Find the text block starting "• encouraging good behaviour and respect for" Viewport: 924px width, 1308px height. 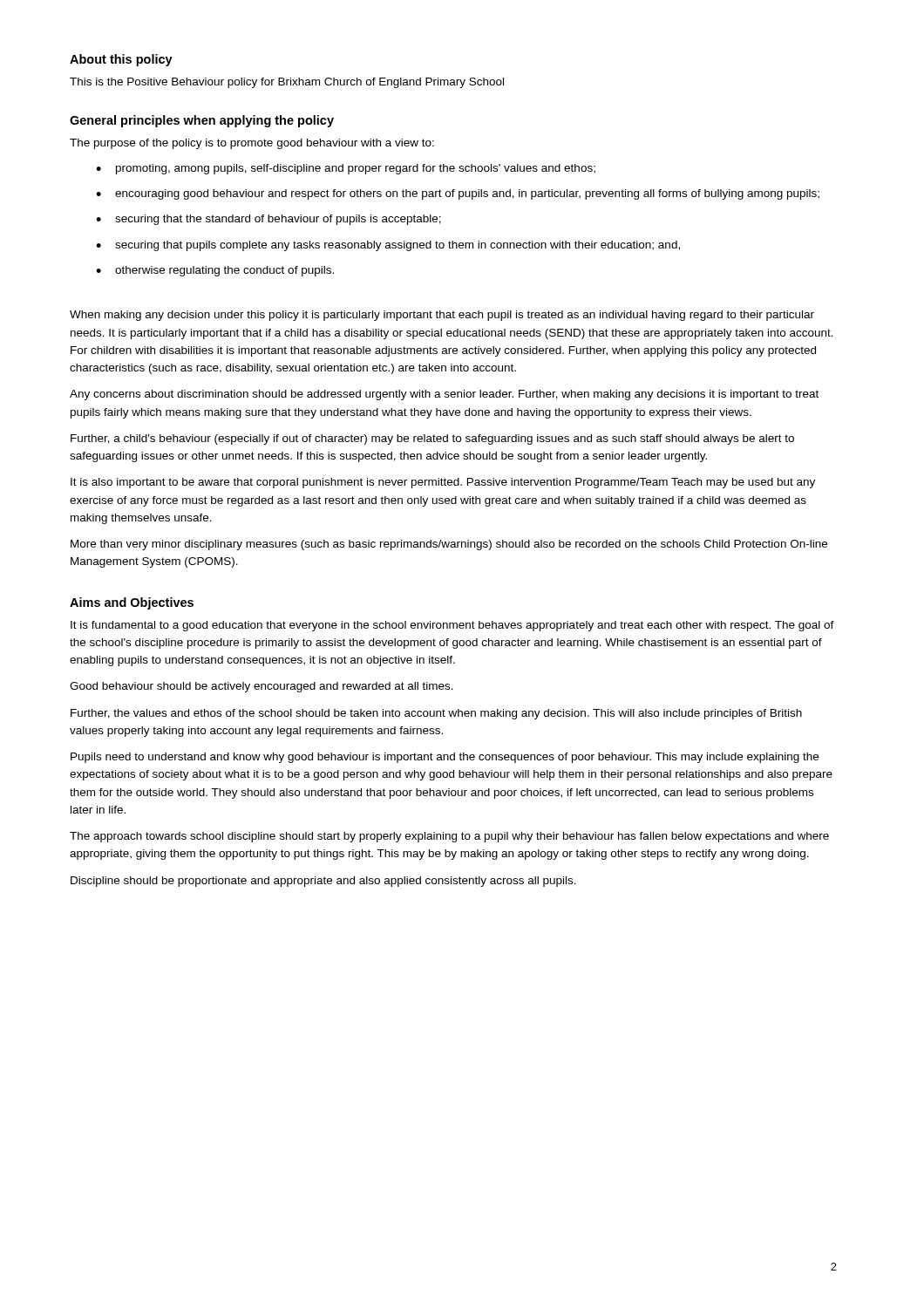[466, 195]
